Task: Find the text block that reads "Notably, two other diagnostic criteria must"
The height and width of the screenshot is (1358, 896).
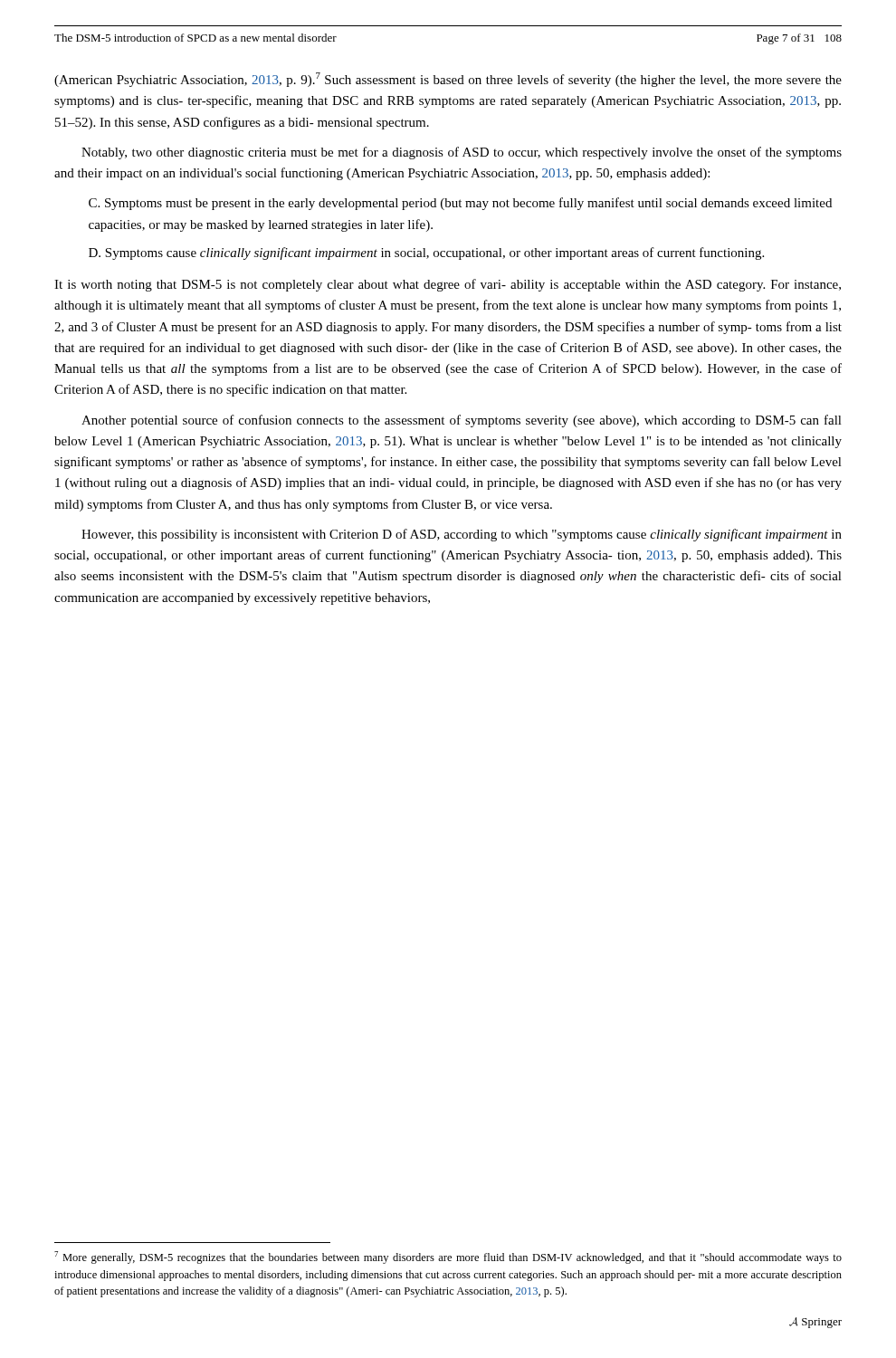Action: [448, 162]
